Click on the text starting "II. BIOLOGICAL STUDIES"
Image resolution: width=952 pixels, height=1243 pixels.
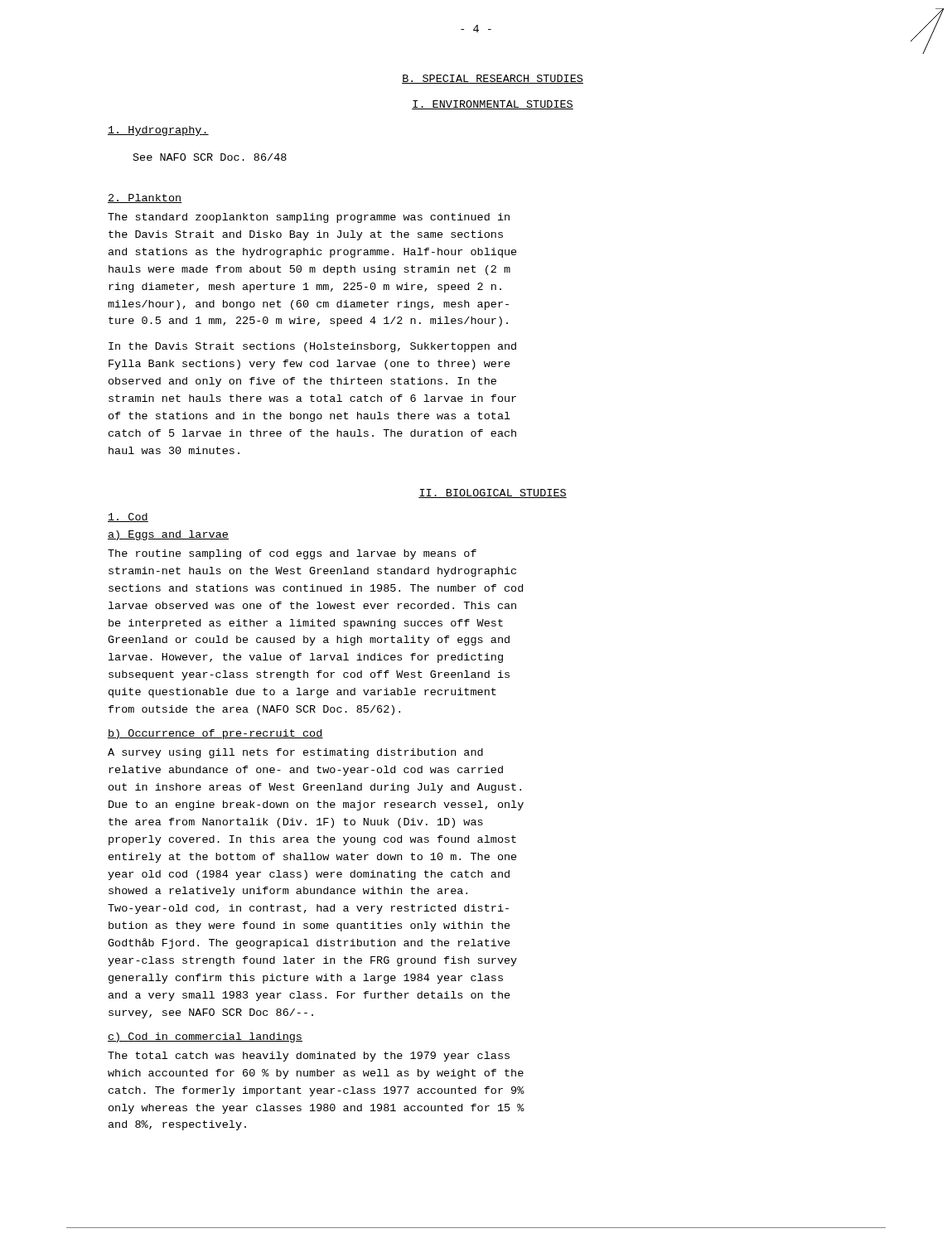click(x=493, y=493)
